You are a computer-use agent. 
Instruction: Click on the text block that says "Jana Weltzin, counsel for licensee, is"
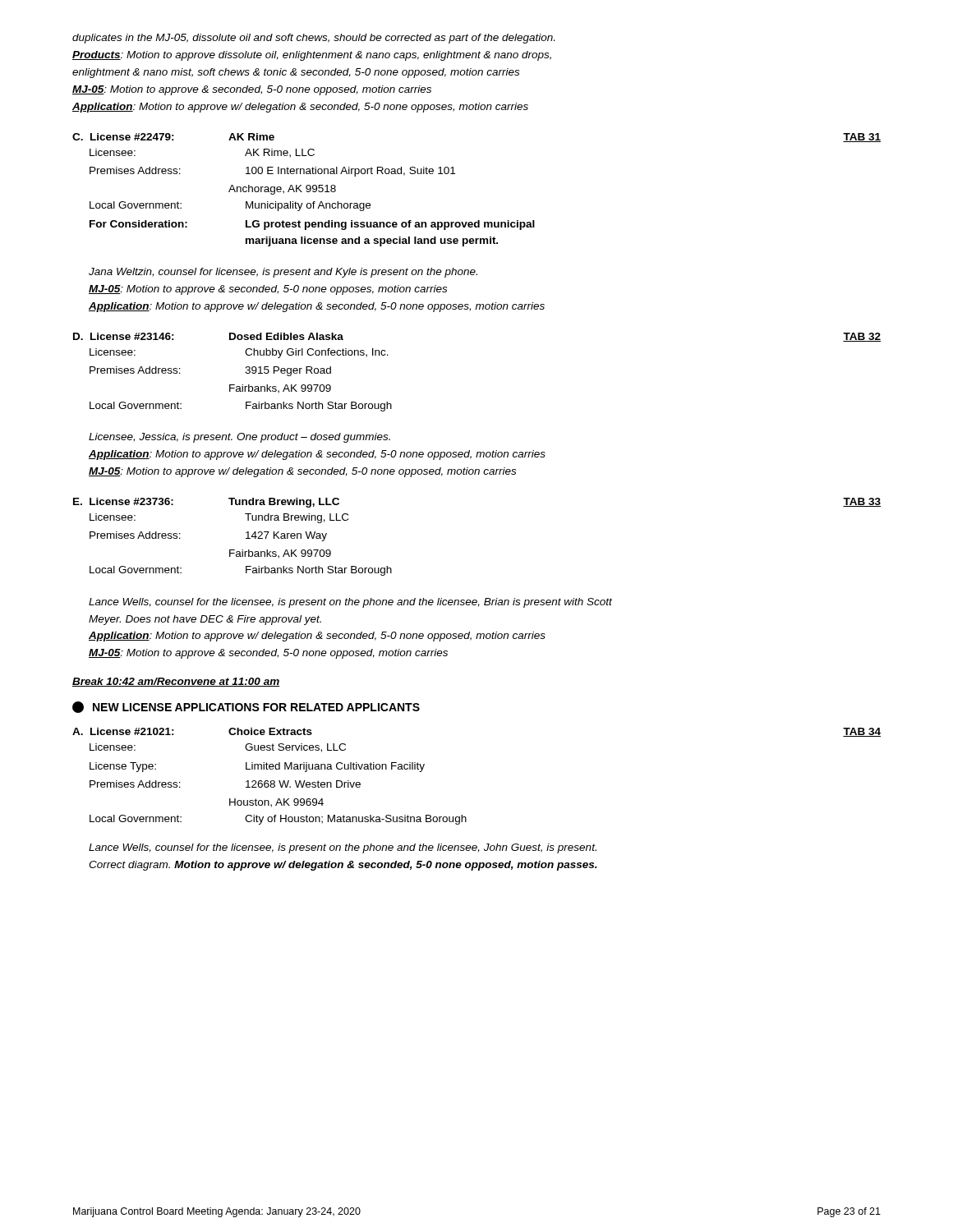pos(317,289)
